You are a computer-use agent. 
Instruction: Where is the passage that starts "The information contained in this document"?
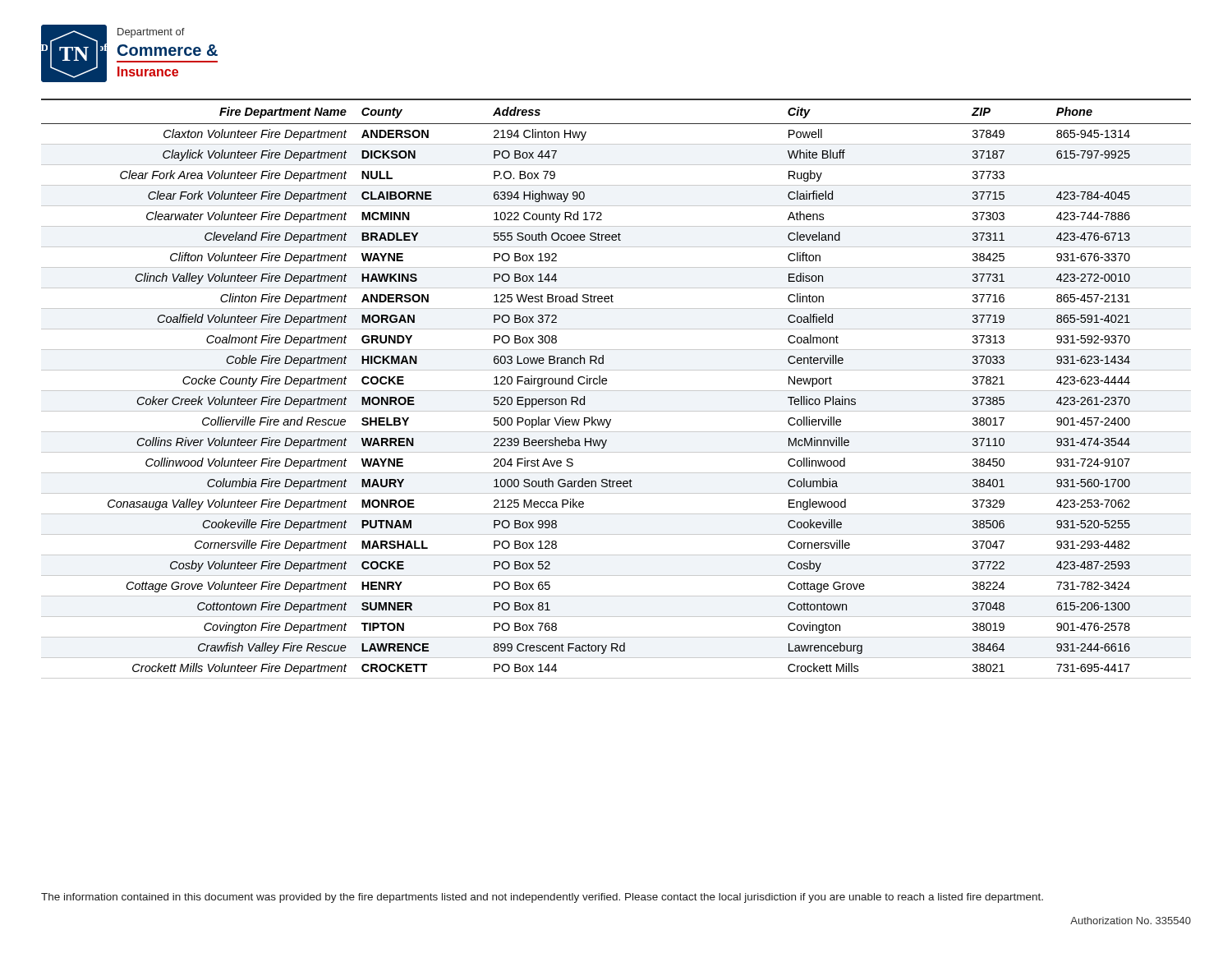point(542,897)
